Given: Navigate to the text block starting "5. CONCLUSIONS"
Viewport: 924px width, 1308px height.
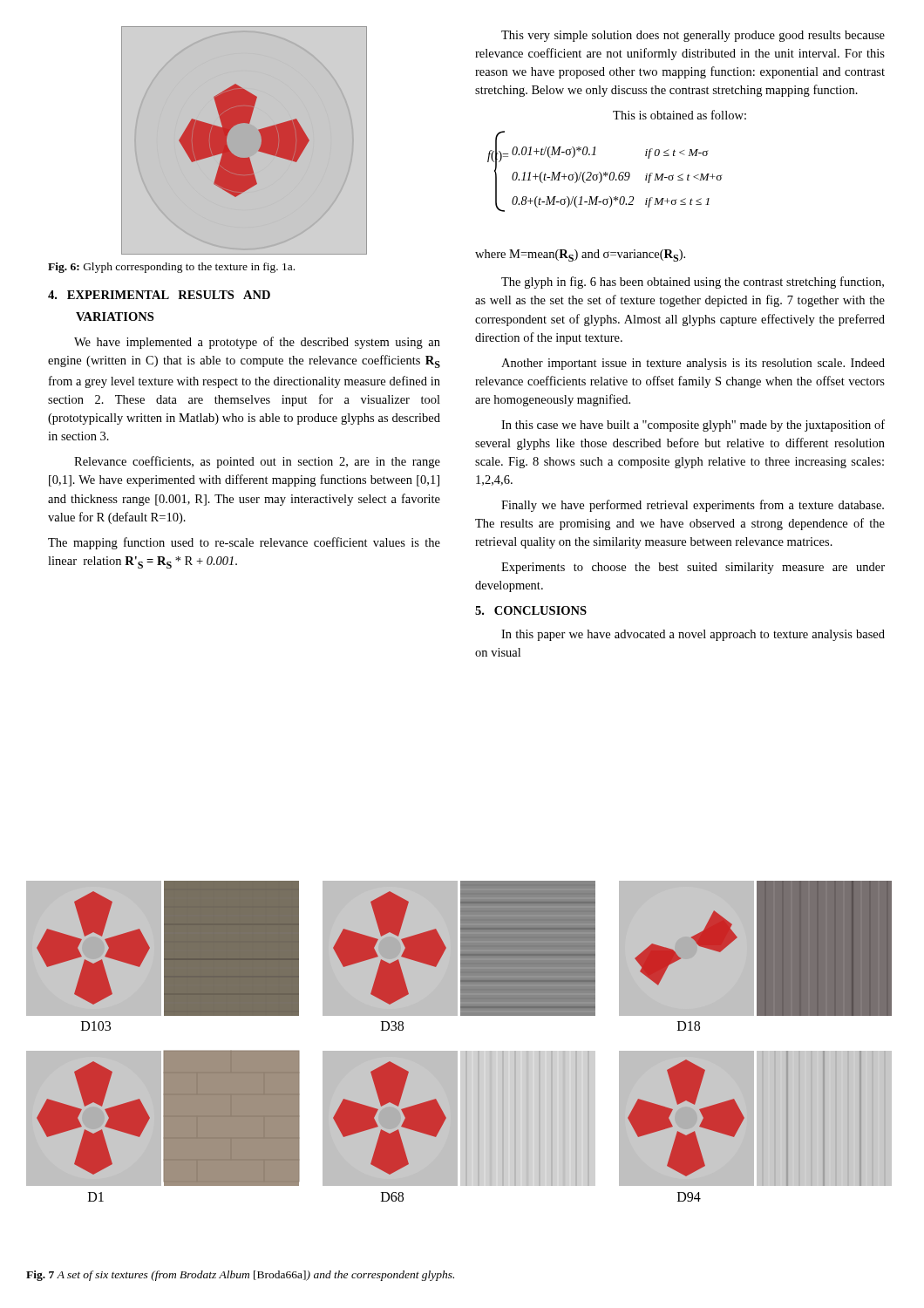Looking at the screenshot, I should 531,610.
